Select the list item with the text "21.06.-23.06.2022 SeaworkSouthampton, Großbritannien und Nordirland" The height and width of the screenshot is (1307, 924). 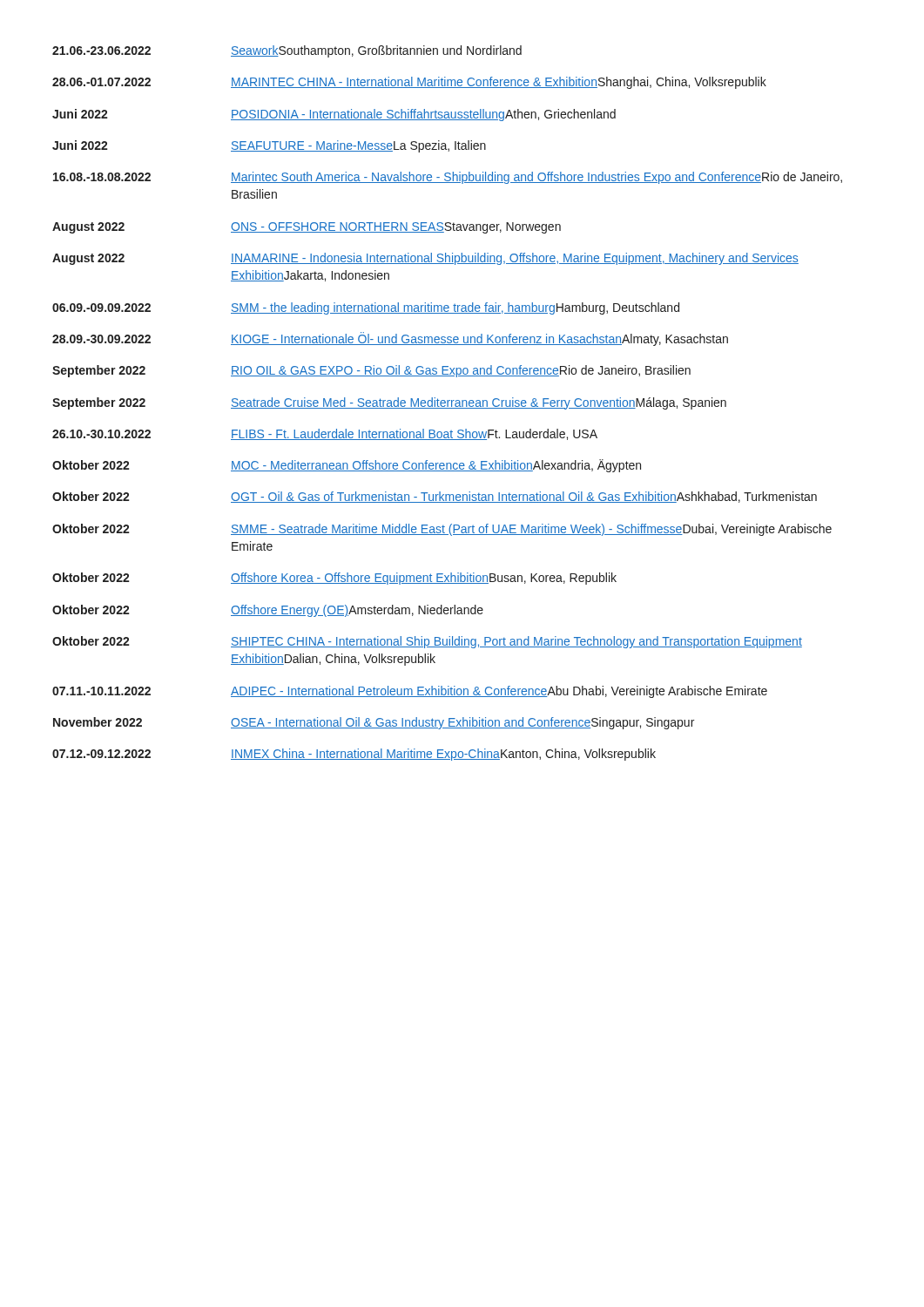[462, 51]
